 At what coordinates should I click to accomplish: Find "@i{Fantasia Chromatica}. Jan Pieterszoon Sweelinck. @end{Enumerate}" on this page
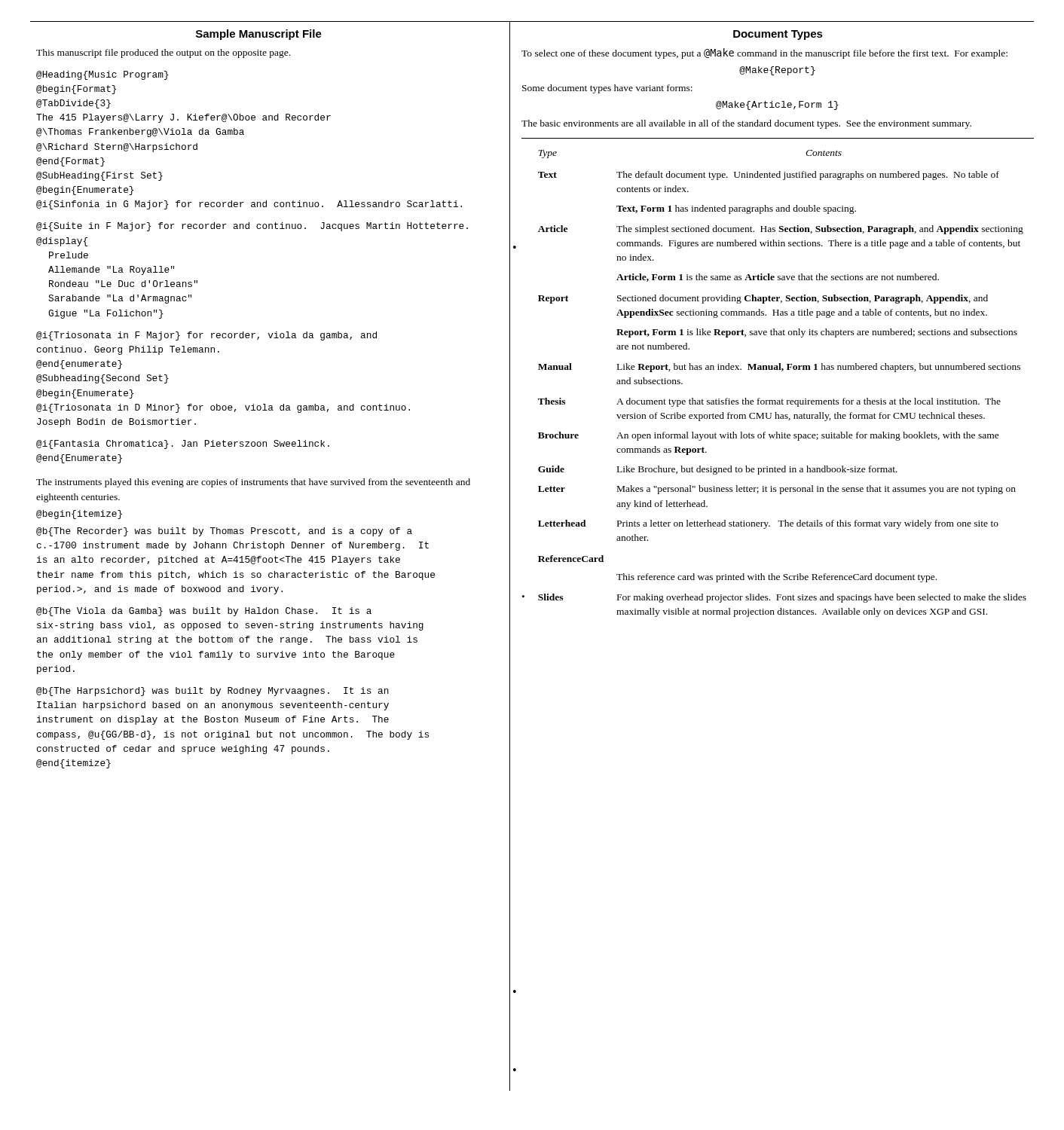coord(184,451)
